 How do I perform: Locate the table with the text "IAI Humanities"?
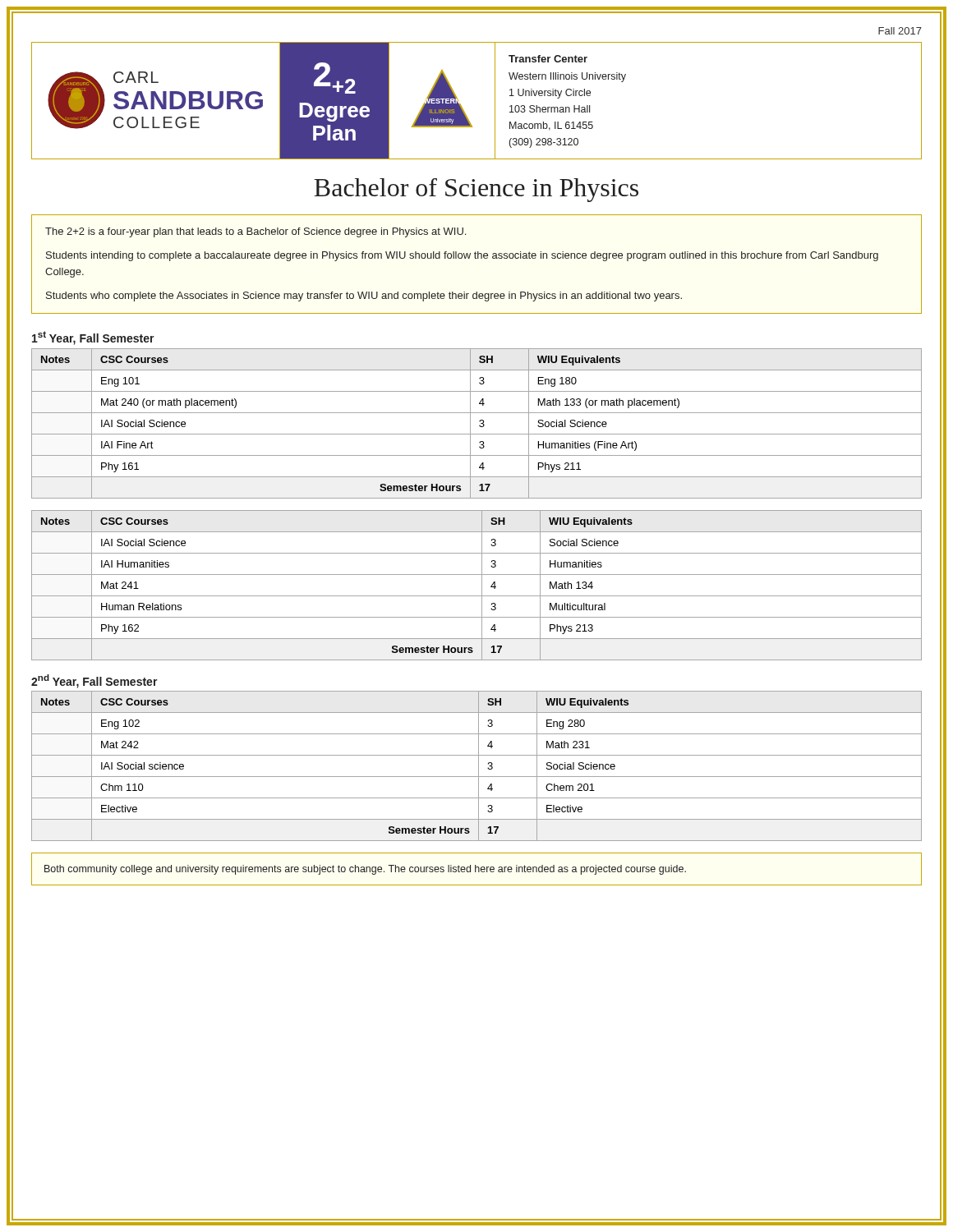tap(476, 585)
